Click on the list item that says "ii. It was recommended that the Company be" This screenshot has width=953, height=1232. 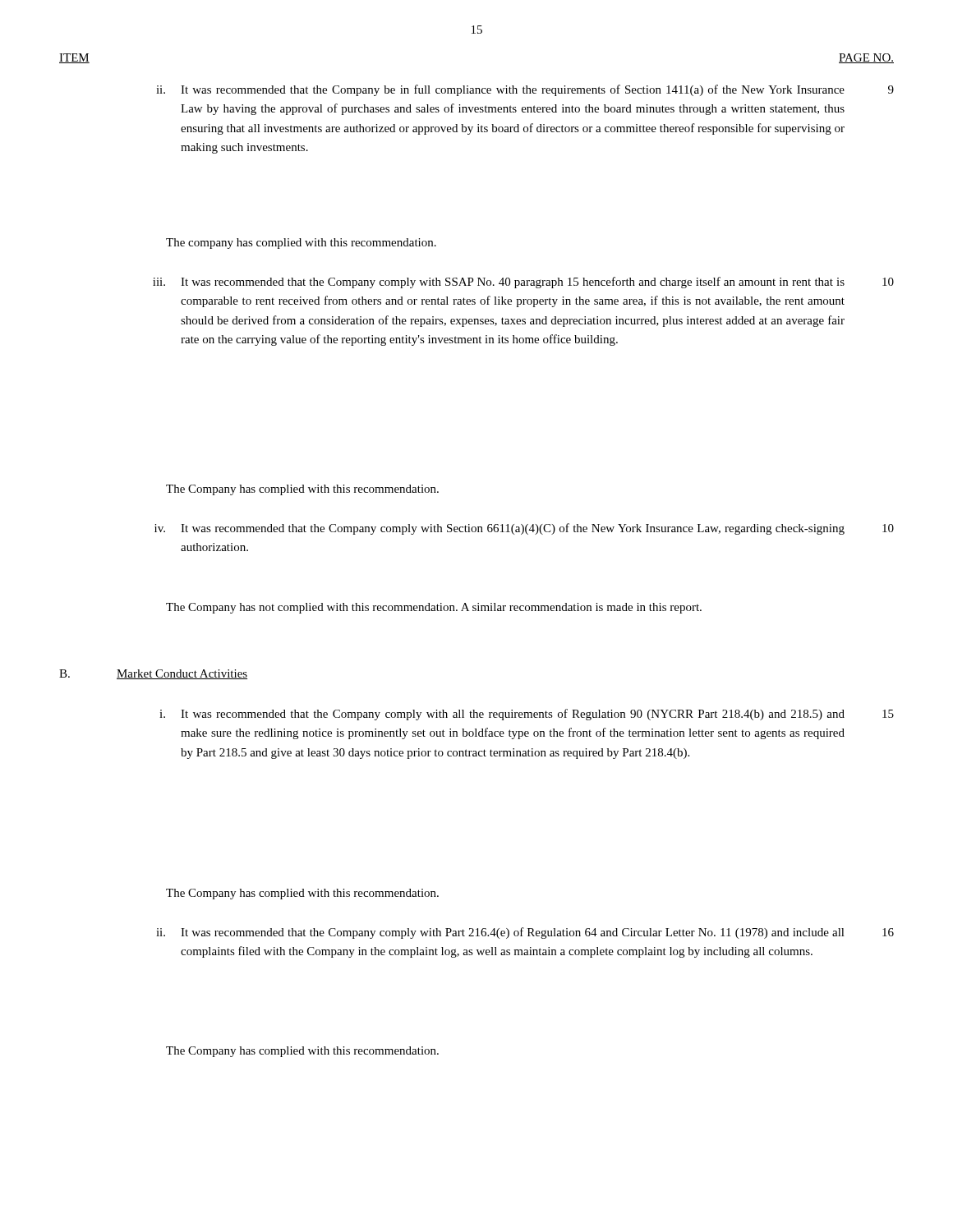click(476, 119)
